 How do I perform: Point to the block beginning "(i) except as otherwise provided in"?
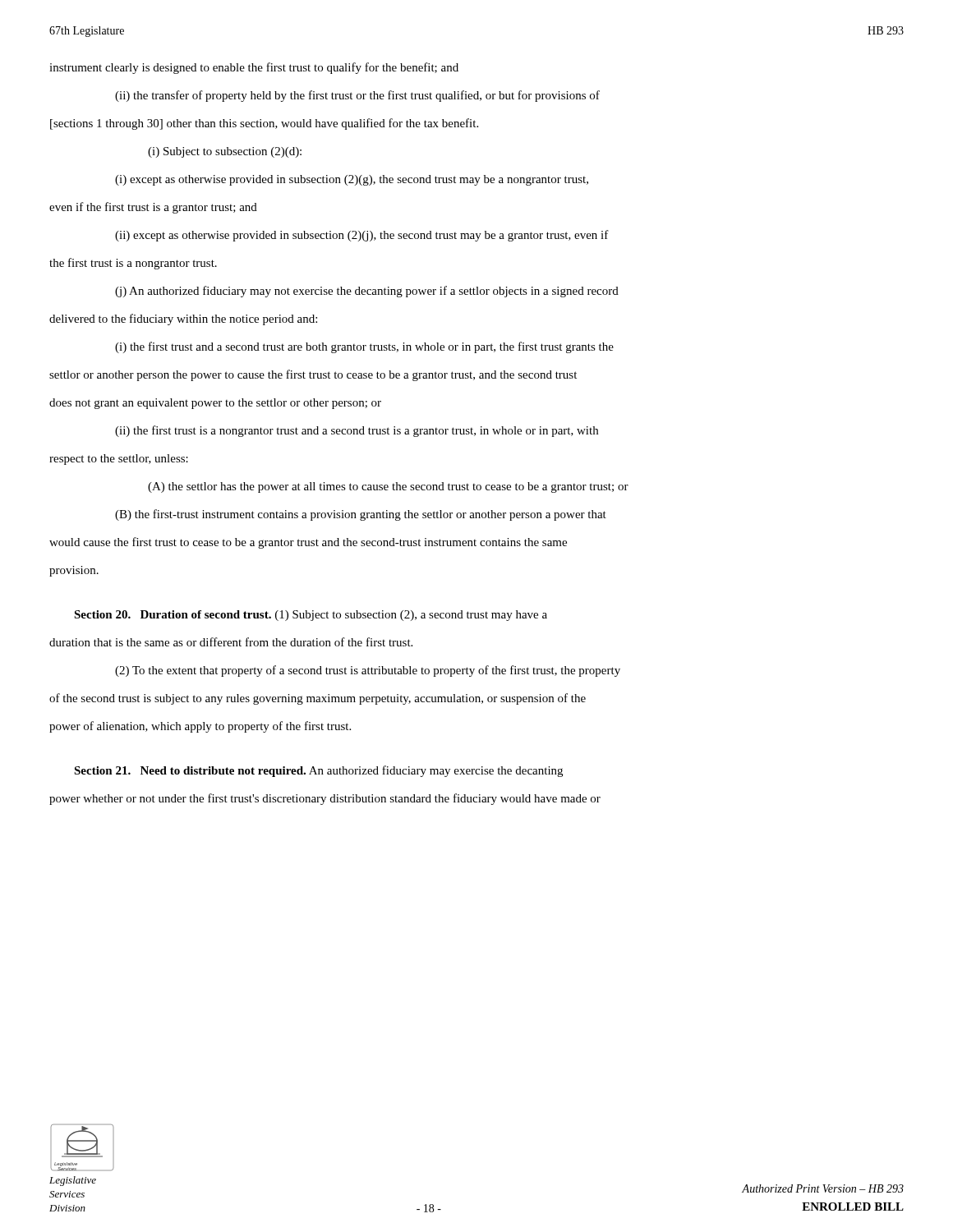click(352, 179)
